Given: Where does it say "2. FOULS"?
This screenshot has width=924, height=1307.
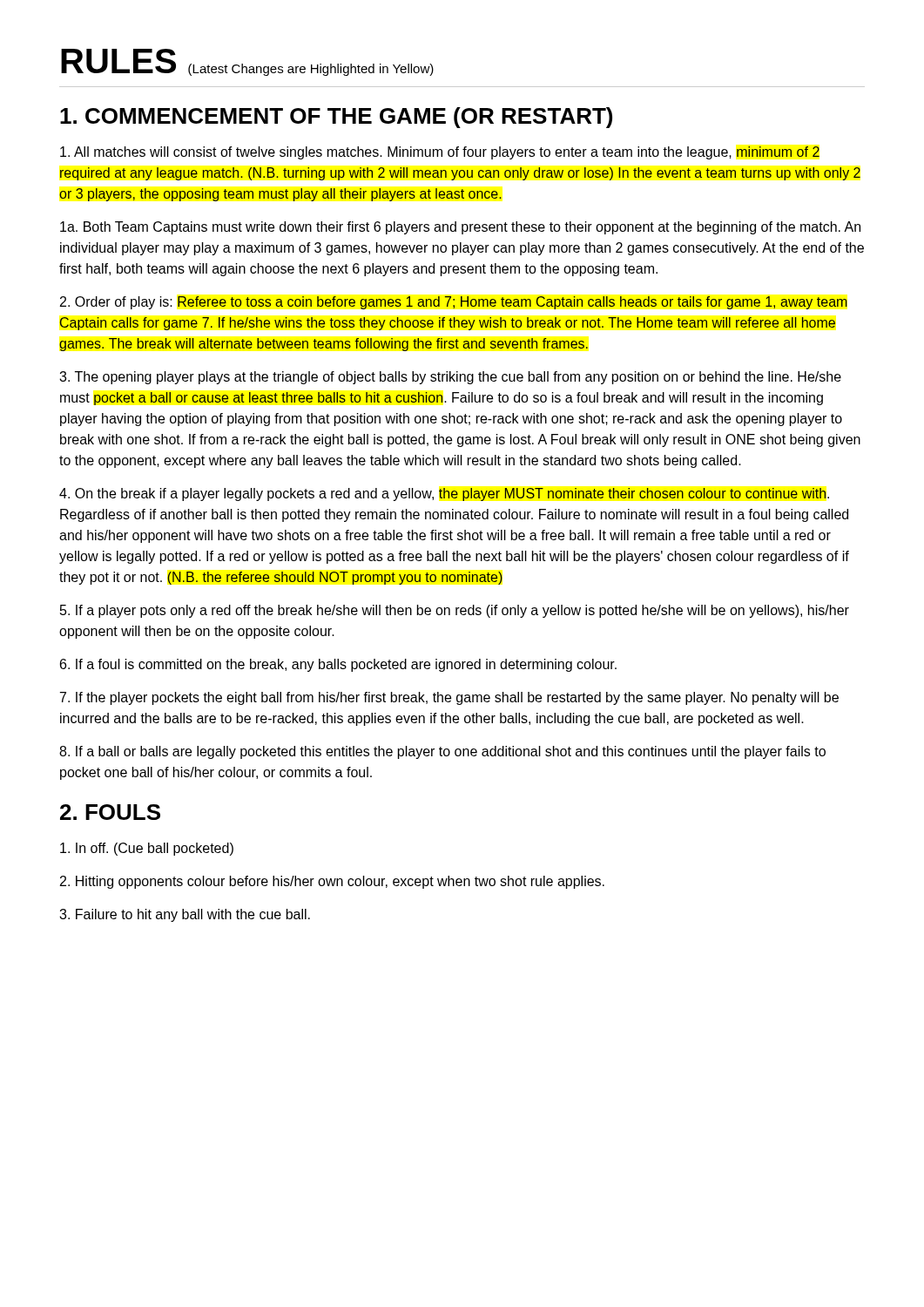Looking at the screenshot, I should tap(110, 812).
